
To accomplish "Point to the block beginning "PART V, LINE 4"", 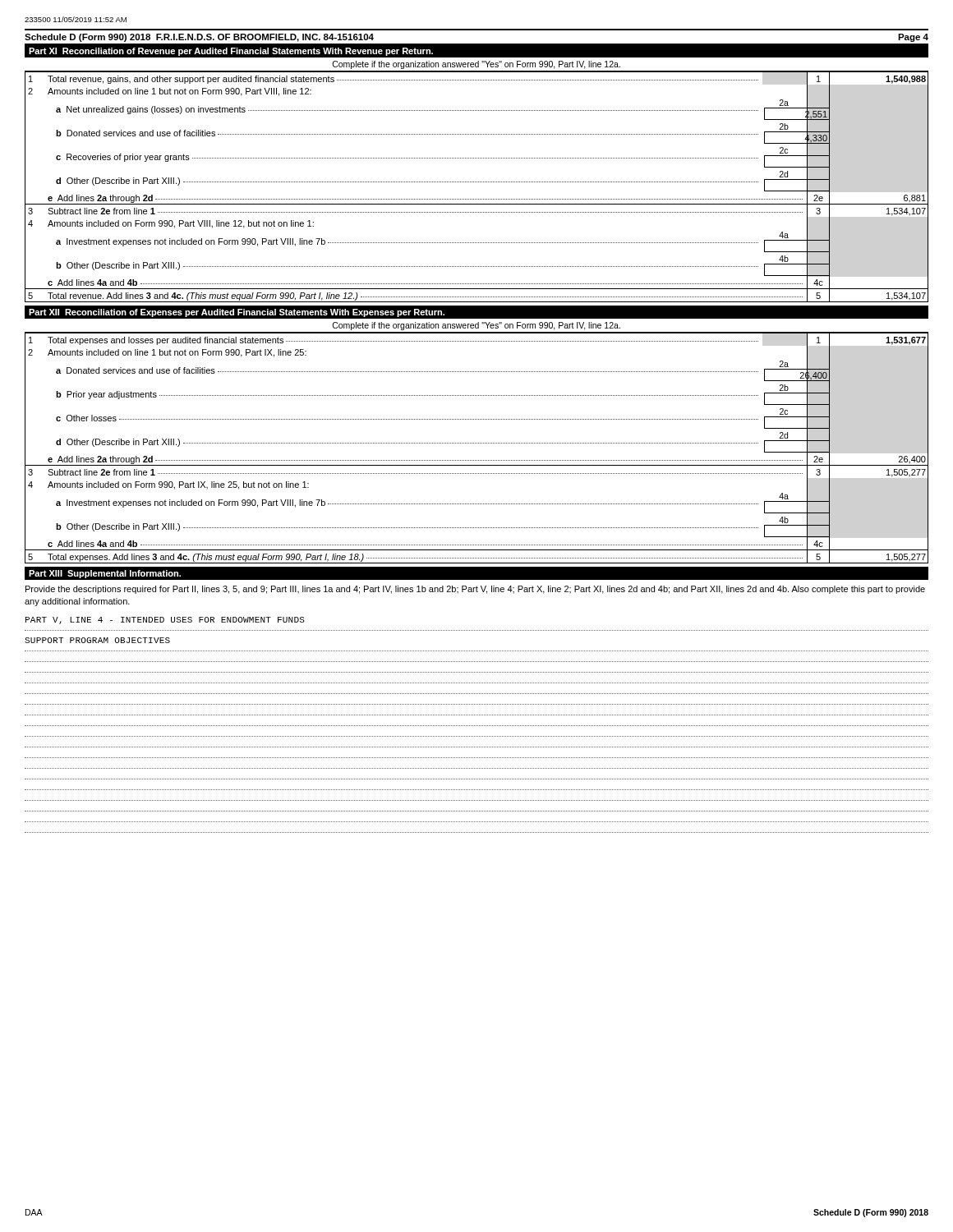I will tap(165, 620).
